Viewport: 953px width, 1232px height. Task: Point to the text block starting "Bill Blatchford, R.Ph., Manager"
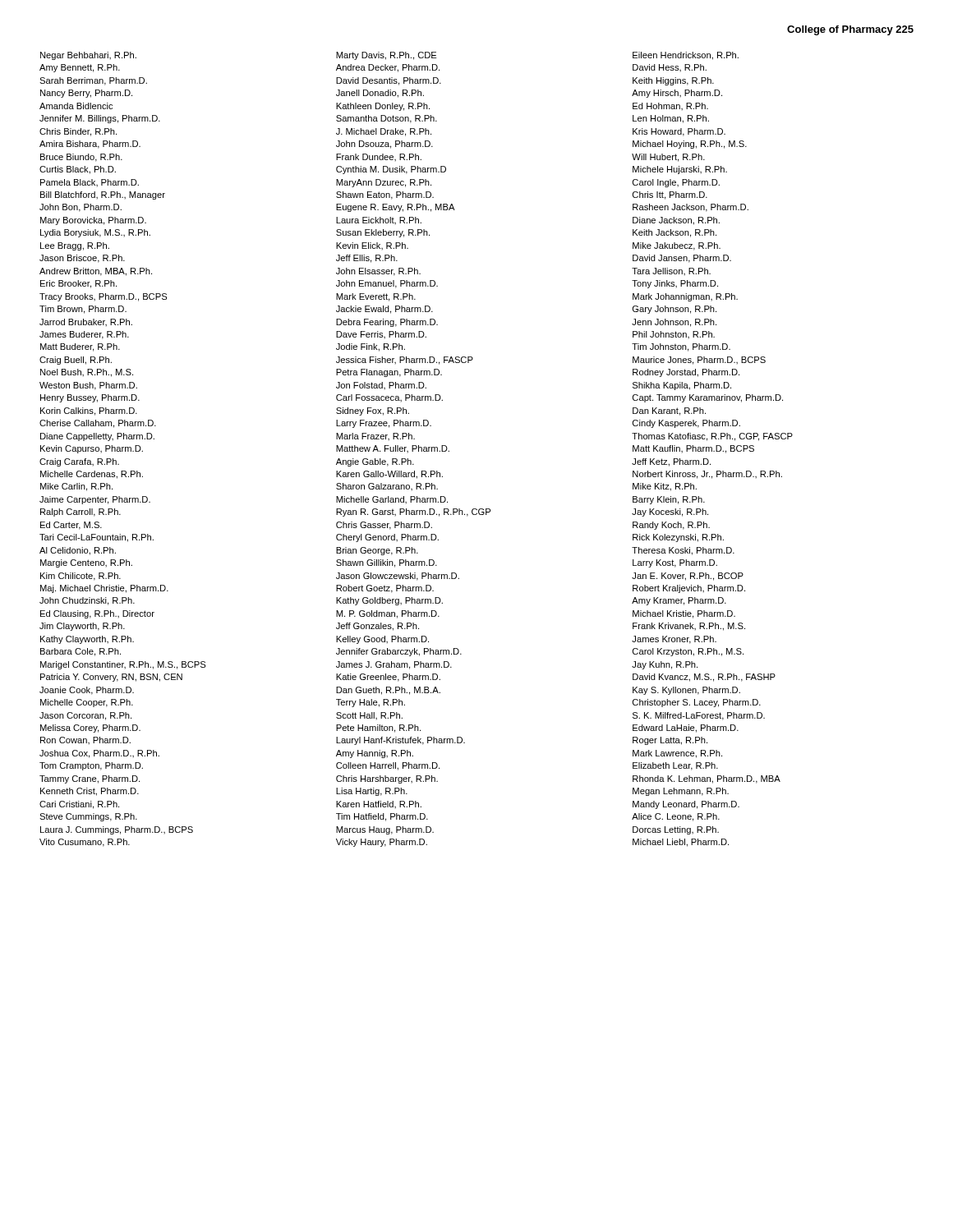[103, 195]
